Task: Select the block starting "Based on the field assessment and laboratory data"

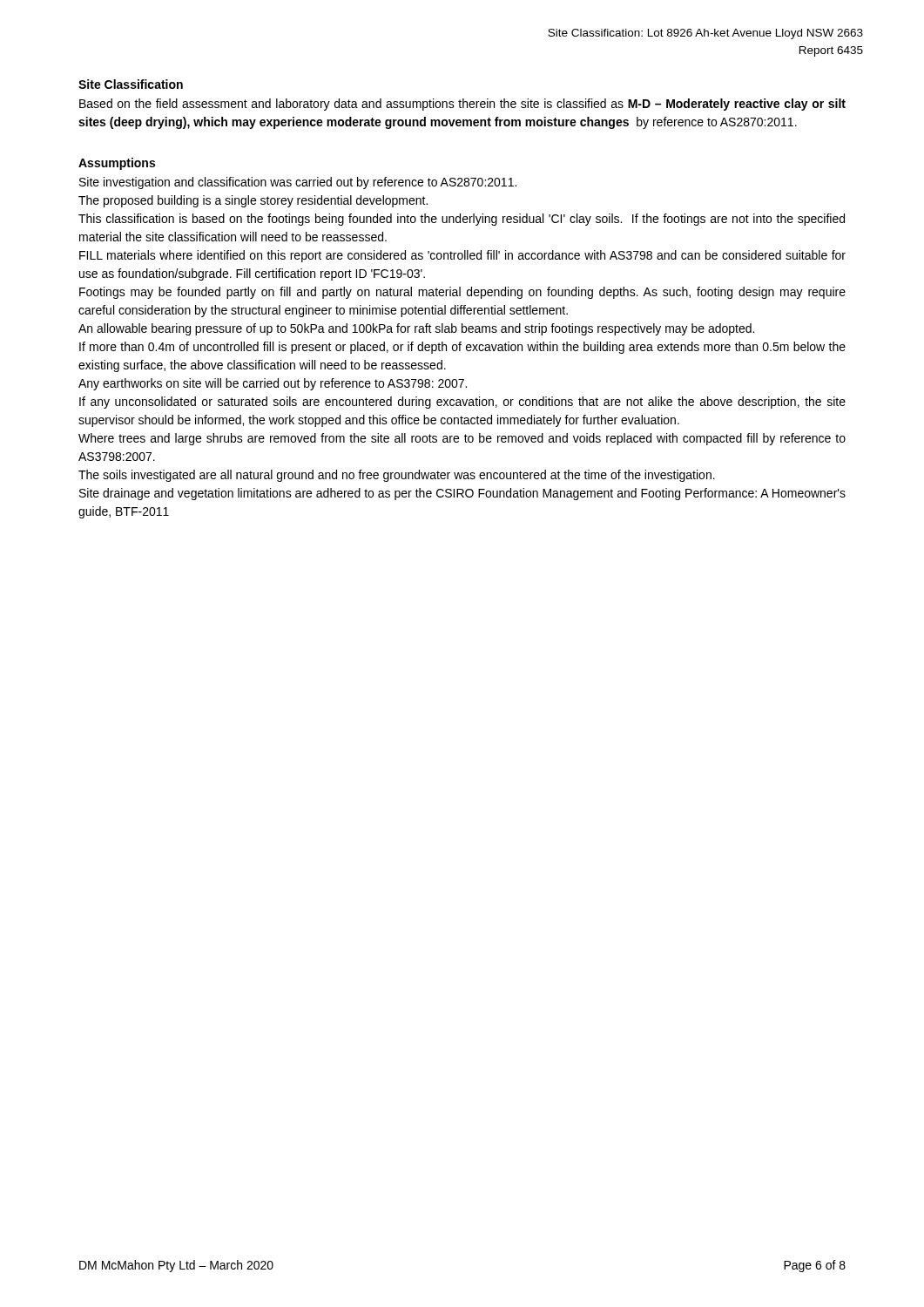Action: click(462, 113)
